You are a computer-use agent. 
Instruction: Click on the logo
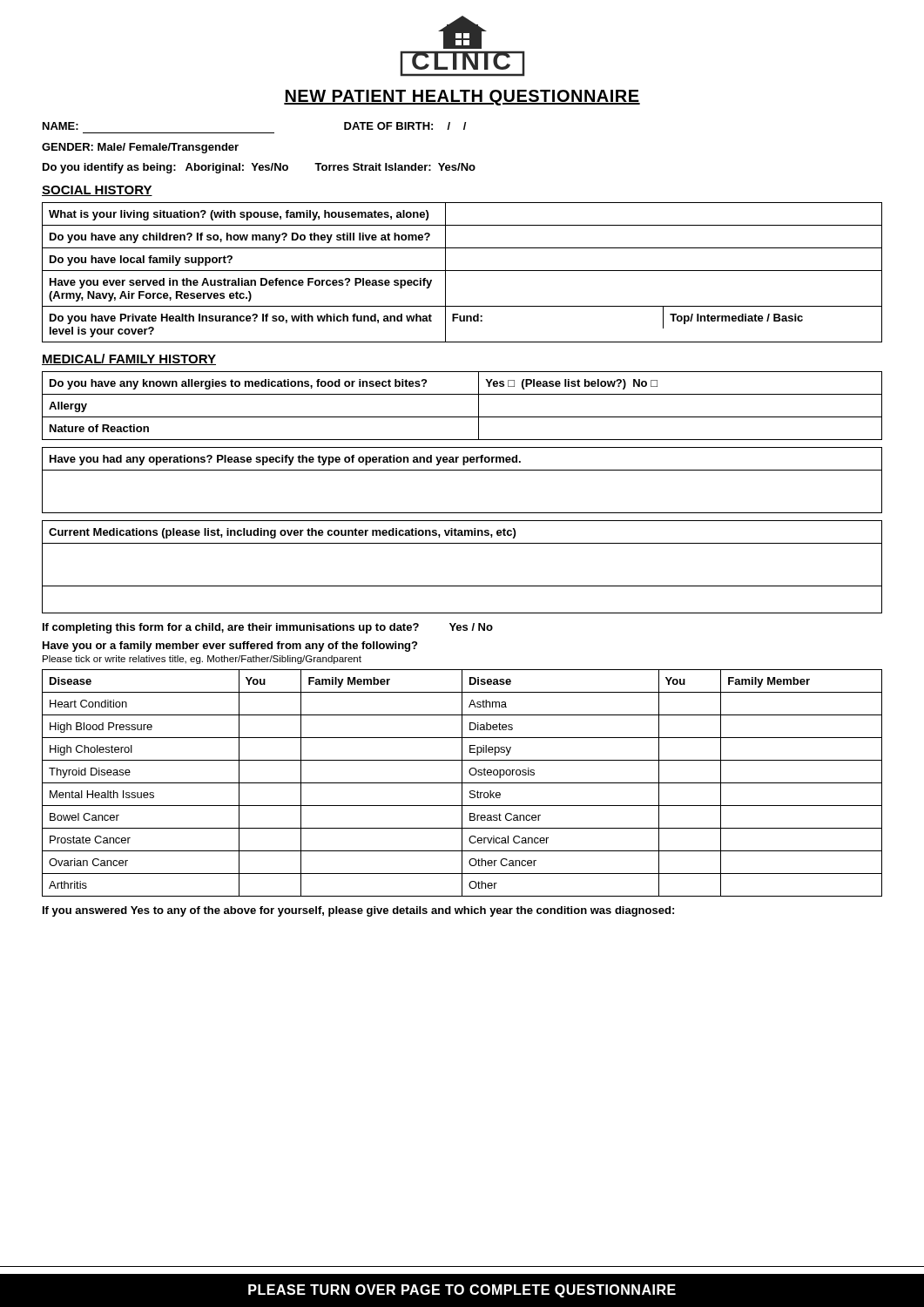click(x=462, y=48)
